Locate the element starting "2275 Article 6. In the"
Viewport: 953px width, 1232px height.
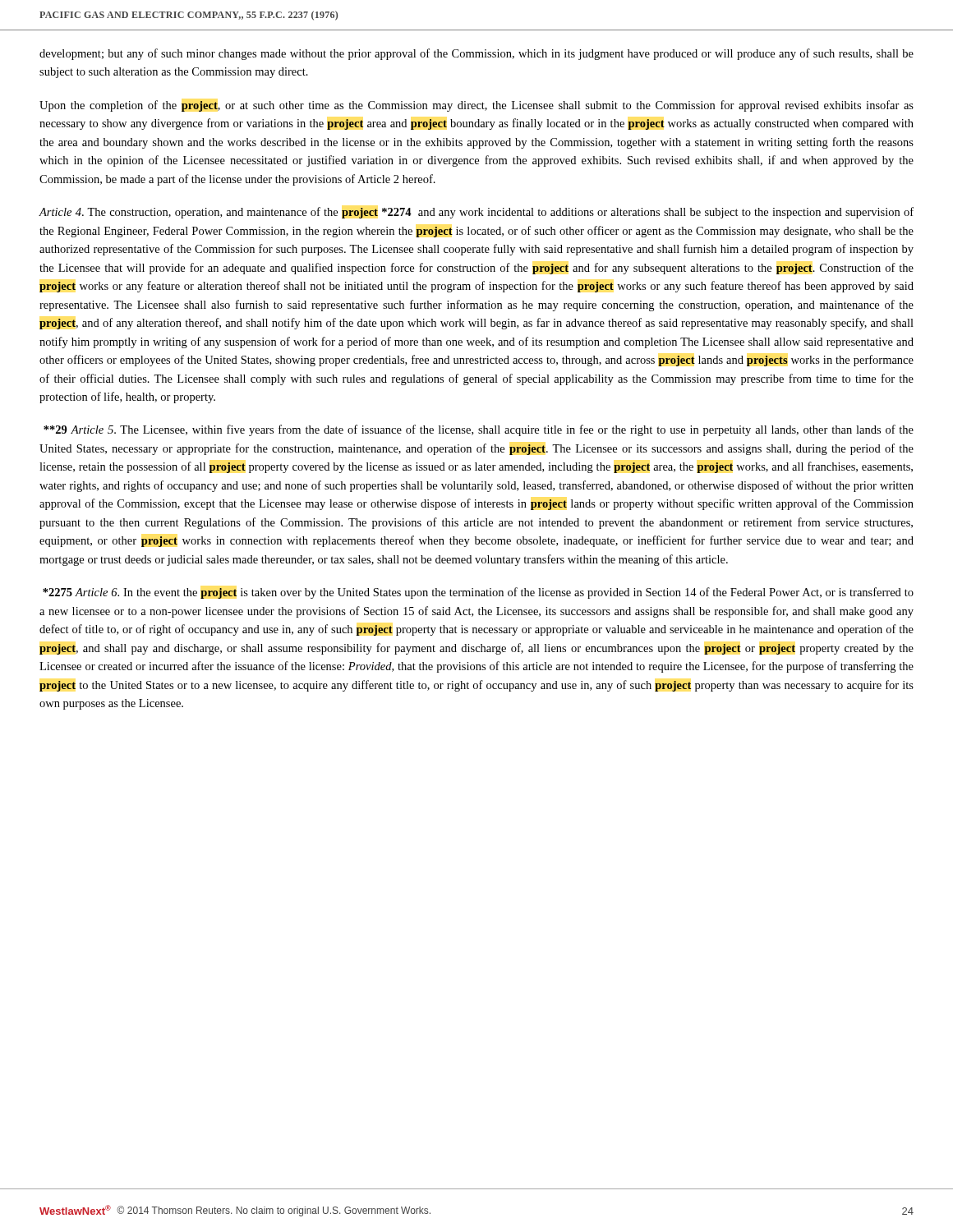pos(476,648)
